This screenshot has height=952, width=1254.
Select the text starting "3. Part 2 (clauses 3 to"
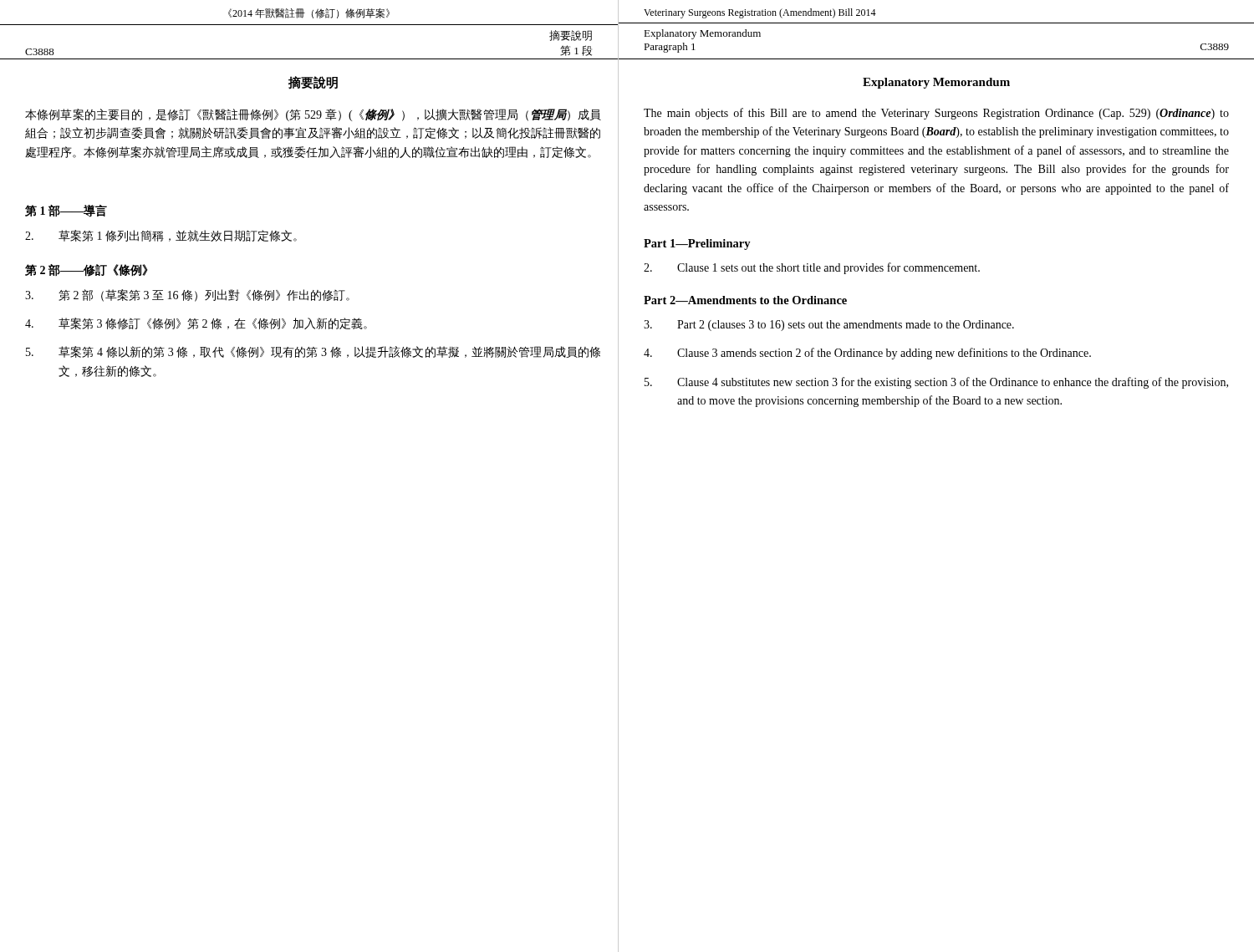[x=936, y=325]
